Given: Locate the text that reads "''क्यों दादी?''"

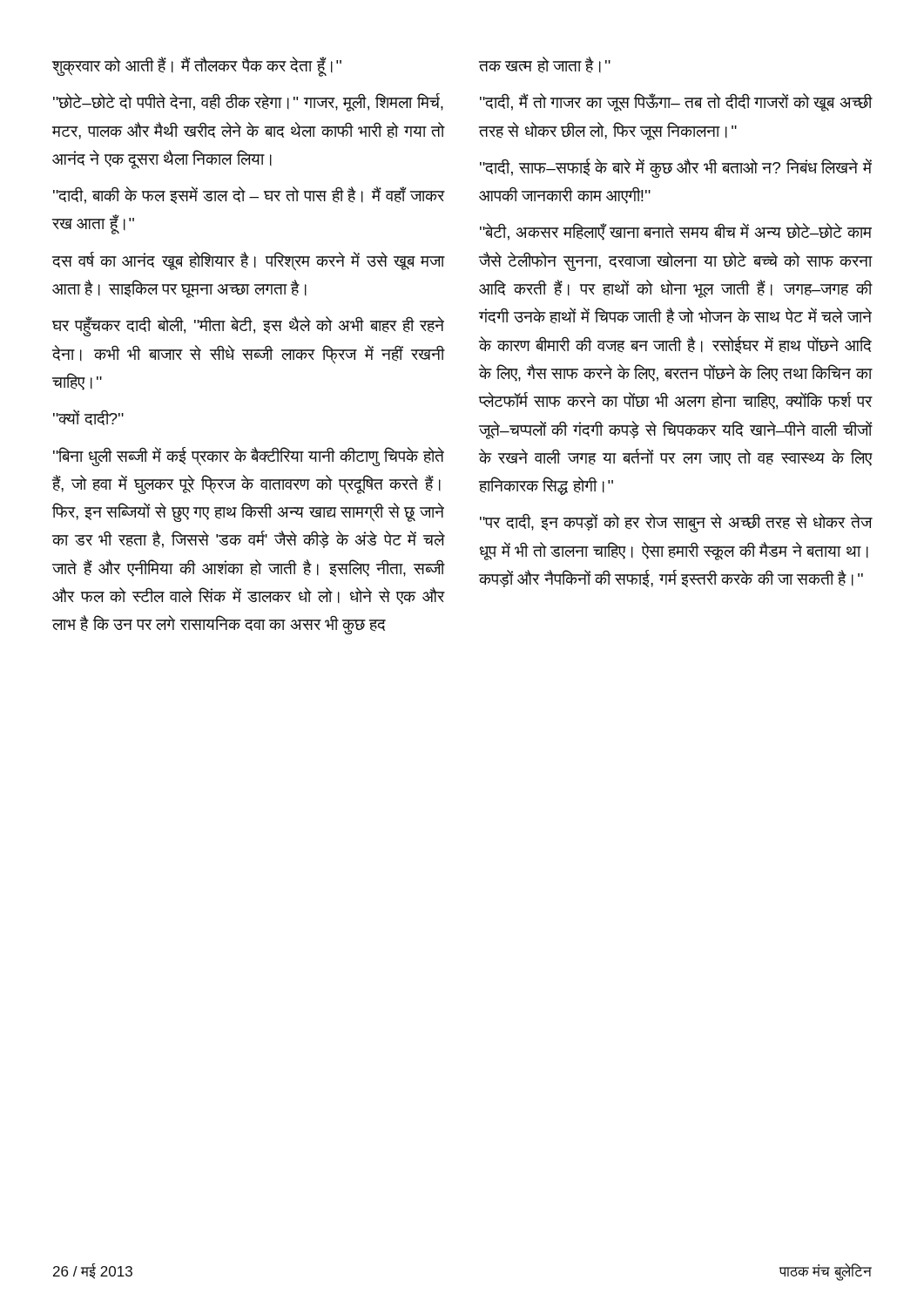Looking at the screenshot, I should pos(88,419).
